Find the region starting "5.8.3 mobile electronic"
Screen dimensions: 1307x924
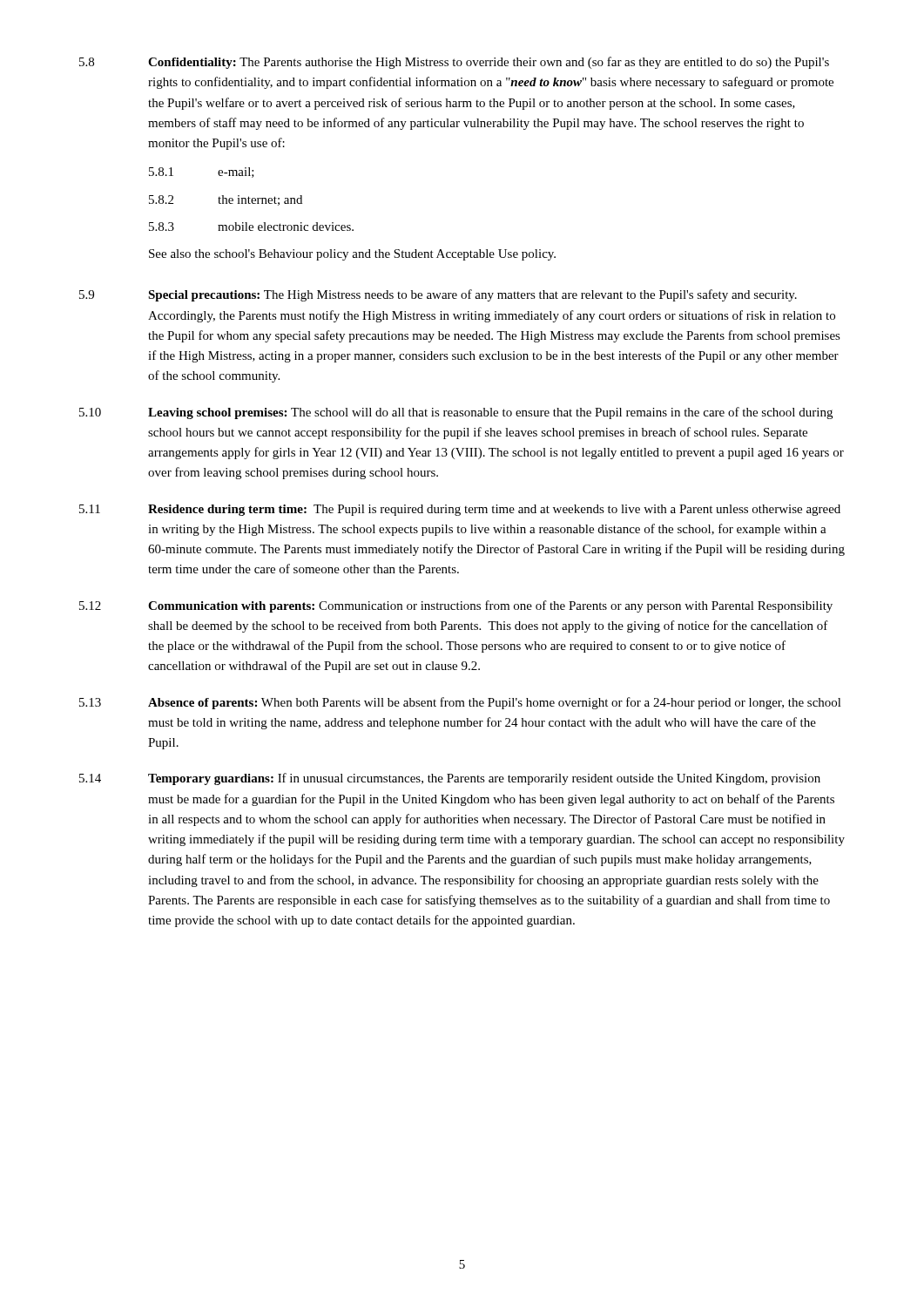click(251, 227)
